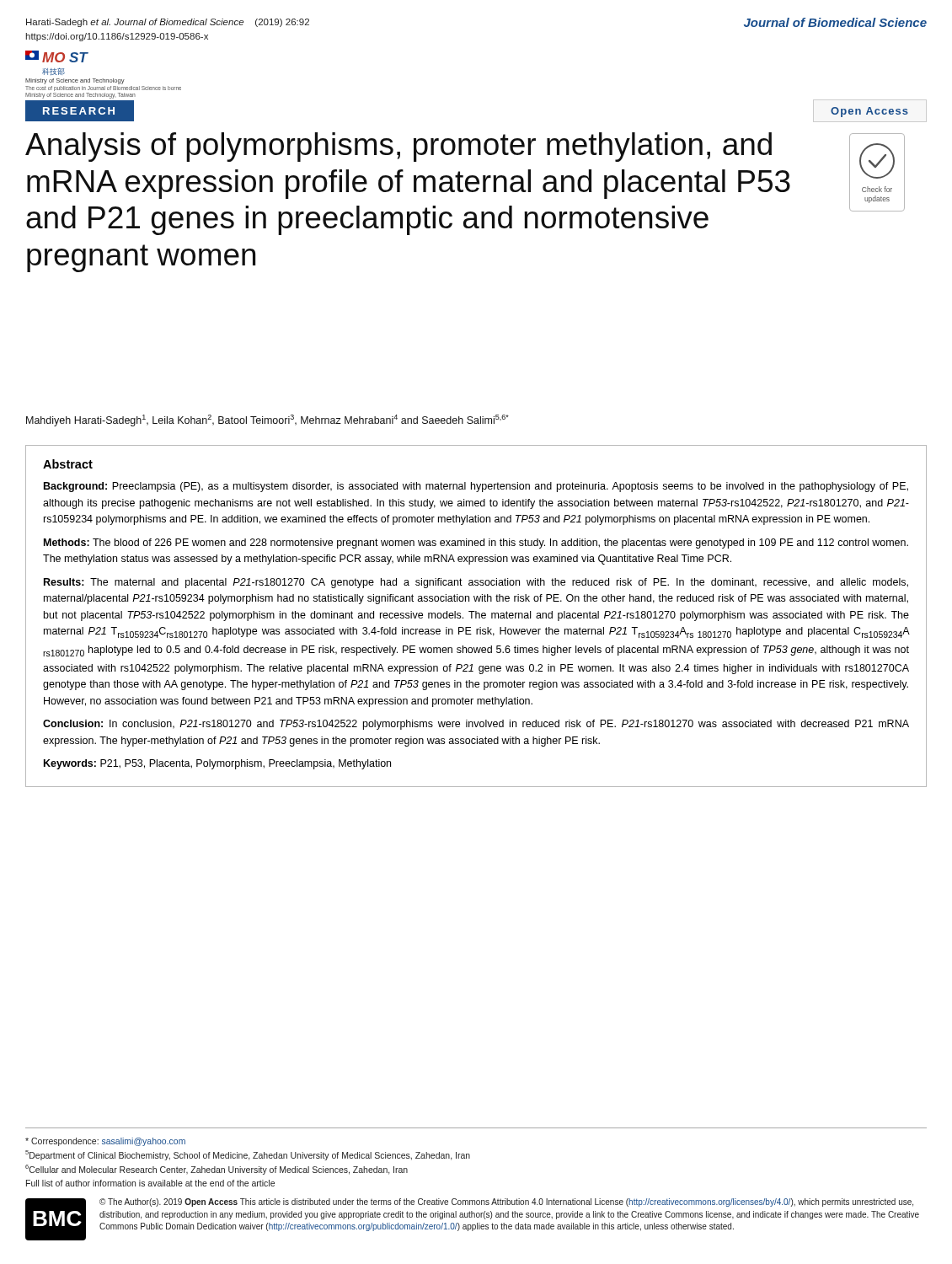Find the footnote

coord(248,1162)
